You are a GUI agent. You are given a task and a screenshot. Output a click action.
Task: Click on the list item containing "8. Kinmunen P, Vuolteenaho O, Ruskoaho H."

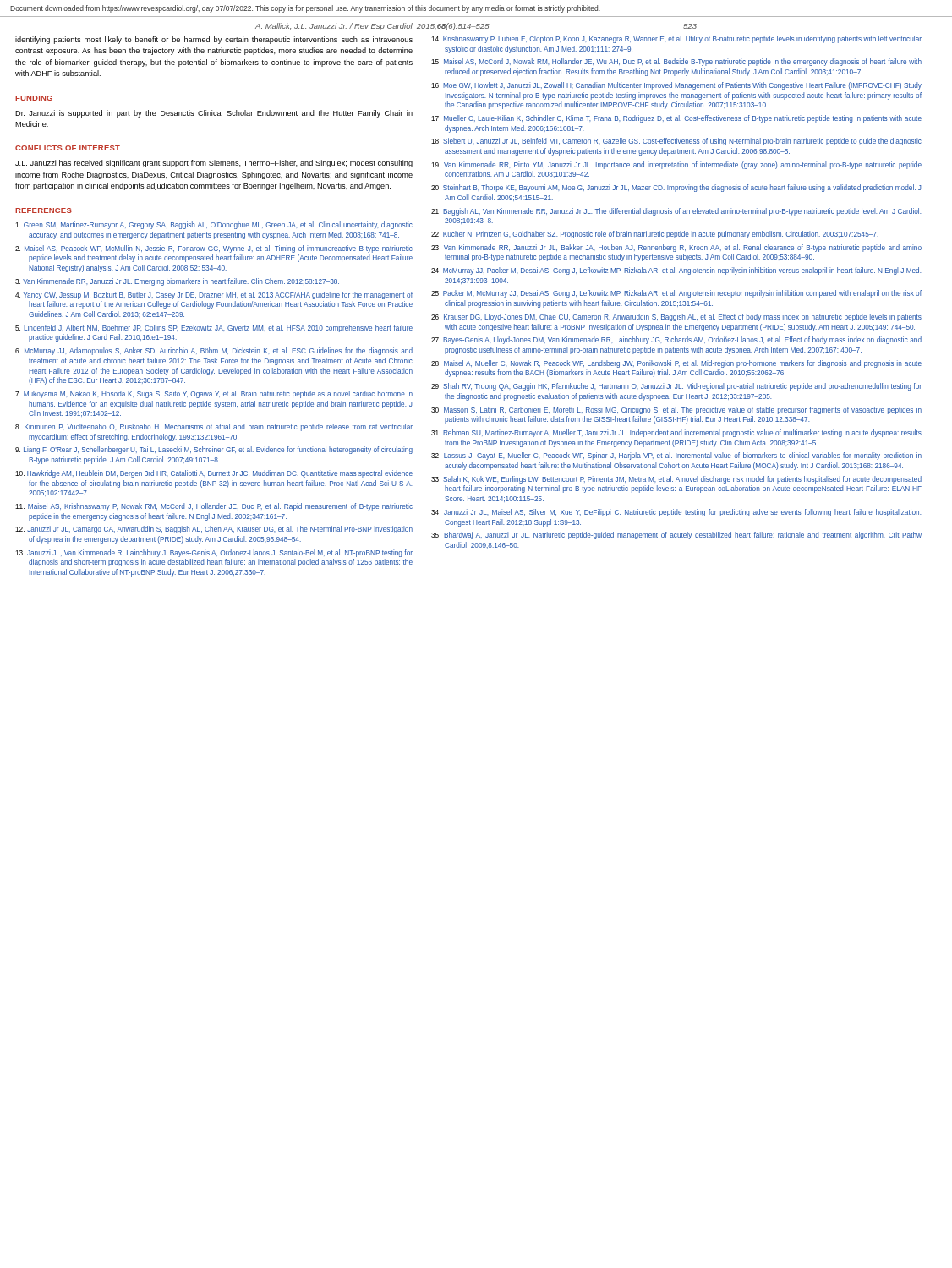pos(214,432)
